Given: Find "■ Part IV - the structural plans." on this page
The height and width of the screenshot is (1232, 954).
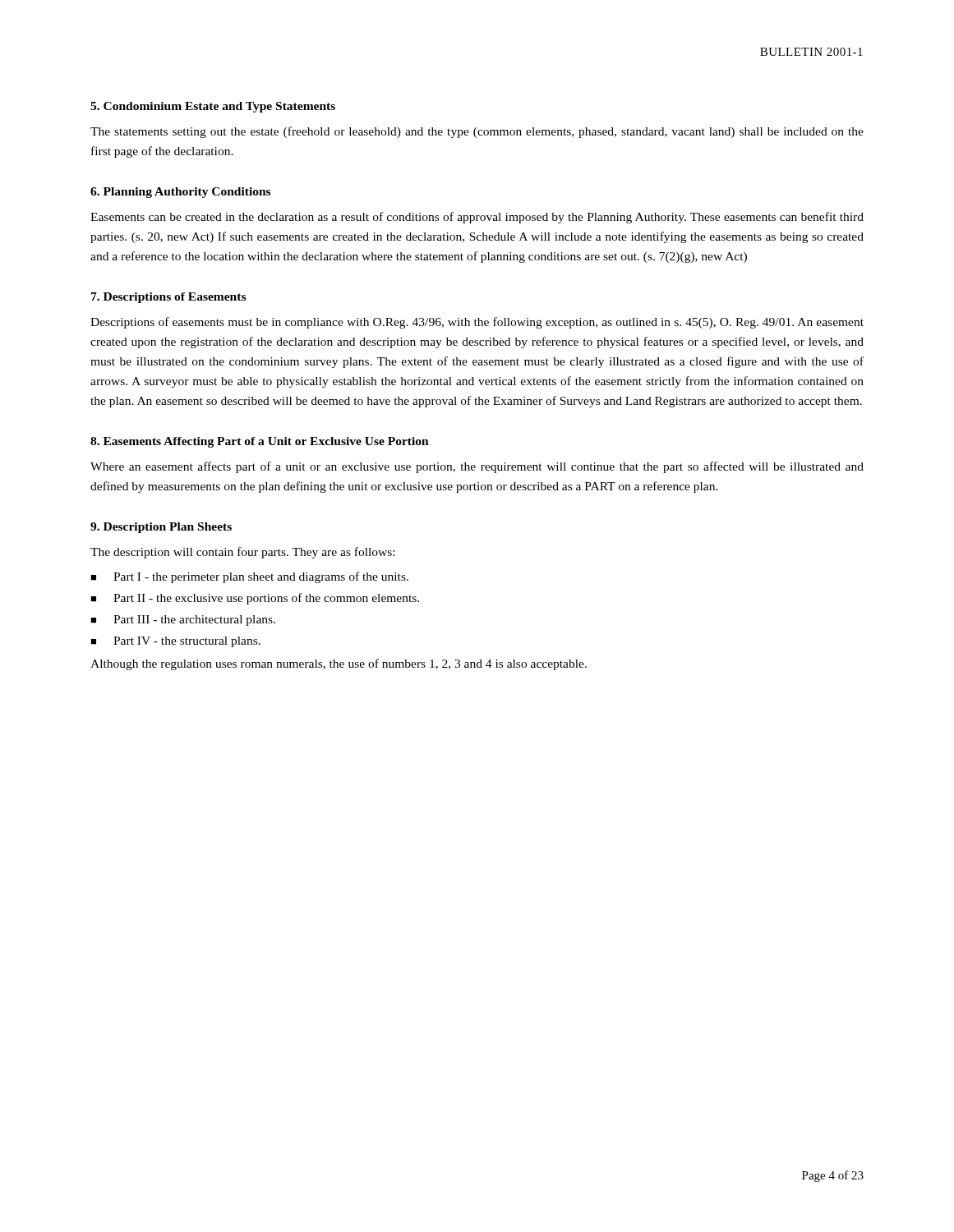Looking at the screenshot, I should click(x=176, y=641).
